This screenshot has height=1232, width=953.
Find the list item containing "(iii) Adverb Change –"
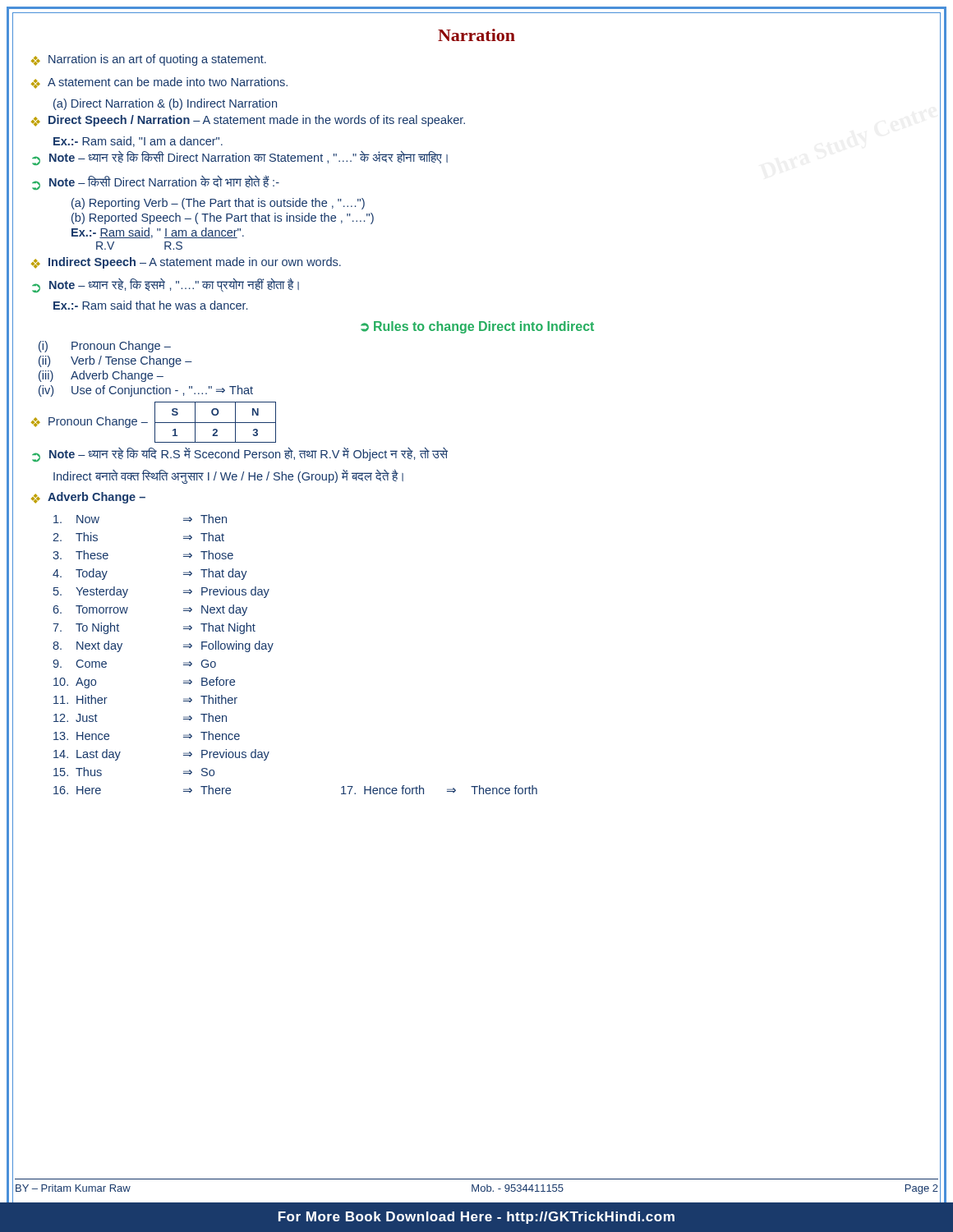[101, 375]
